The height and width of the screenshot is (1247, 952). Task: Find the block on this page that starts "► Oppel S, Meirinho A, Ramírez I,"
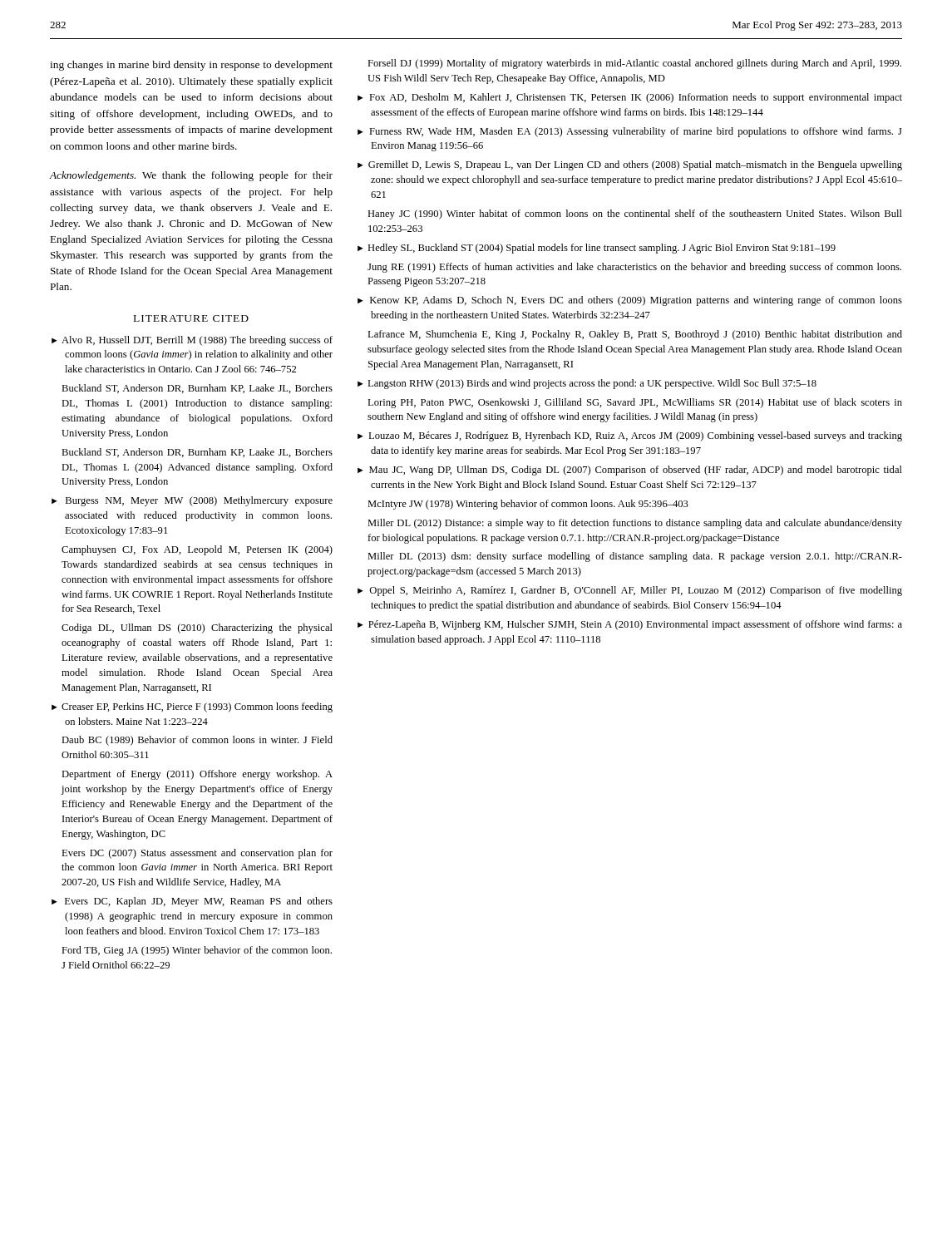(x=629, y=598)
